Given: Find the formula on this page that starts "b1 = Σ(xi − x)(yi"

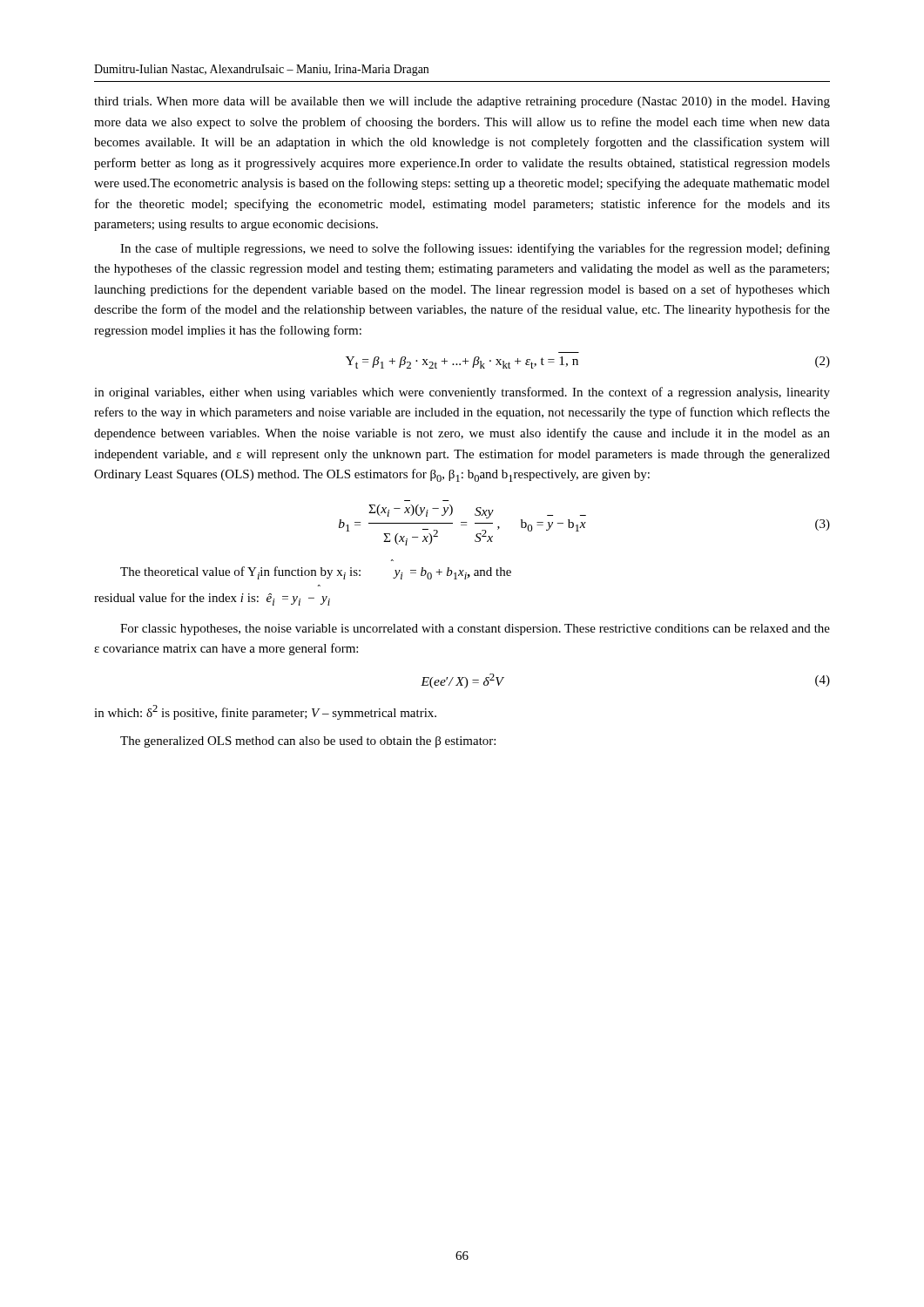Looking at the screenshot, I should pos(584,525).
